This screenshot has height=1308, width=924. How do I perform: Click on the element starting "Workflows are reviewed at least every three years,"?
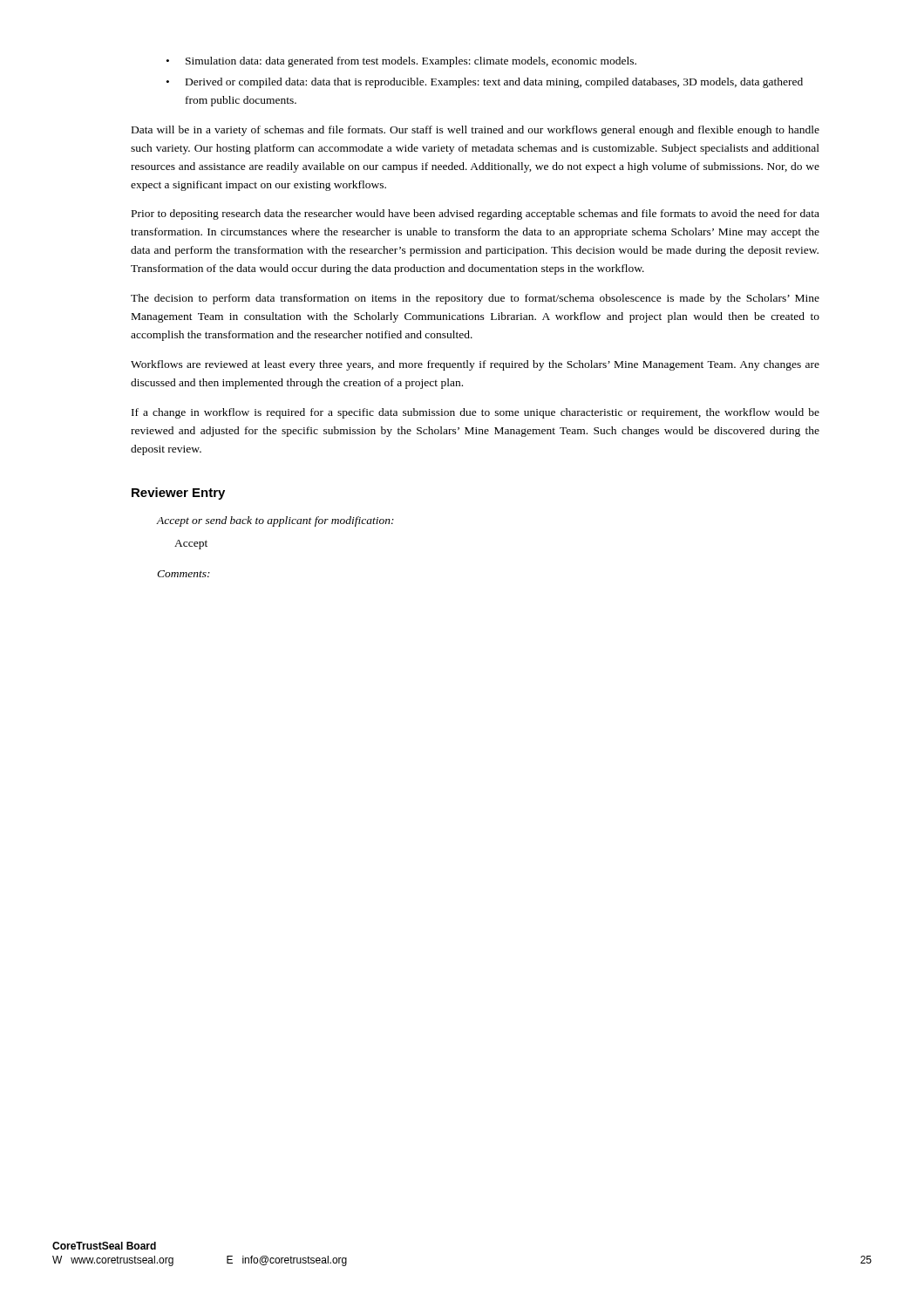[x=475, y=373]
